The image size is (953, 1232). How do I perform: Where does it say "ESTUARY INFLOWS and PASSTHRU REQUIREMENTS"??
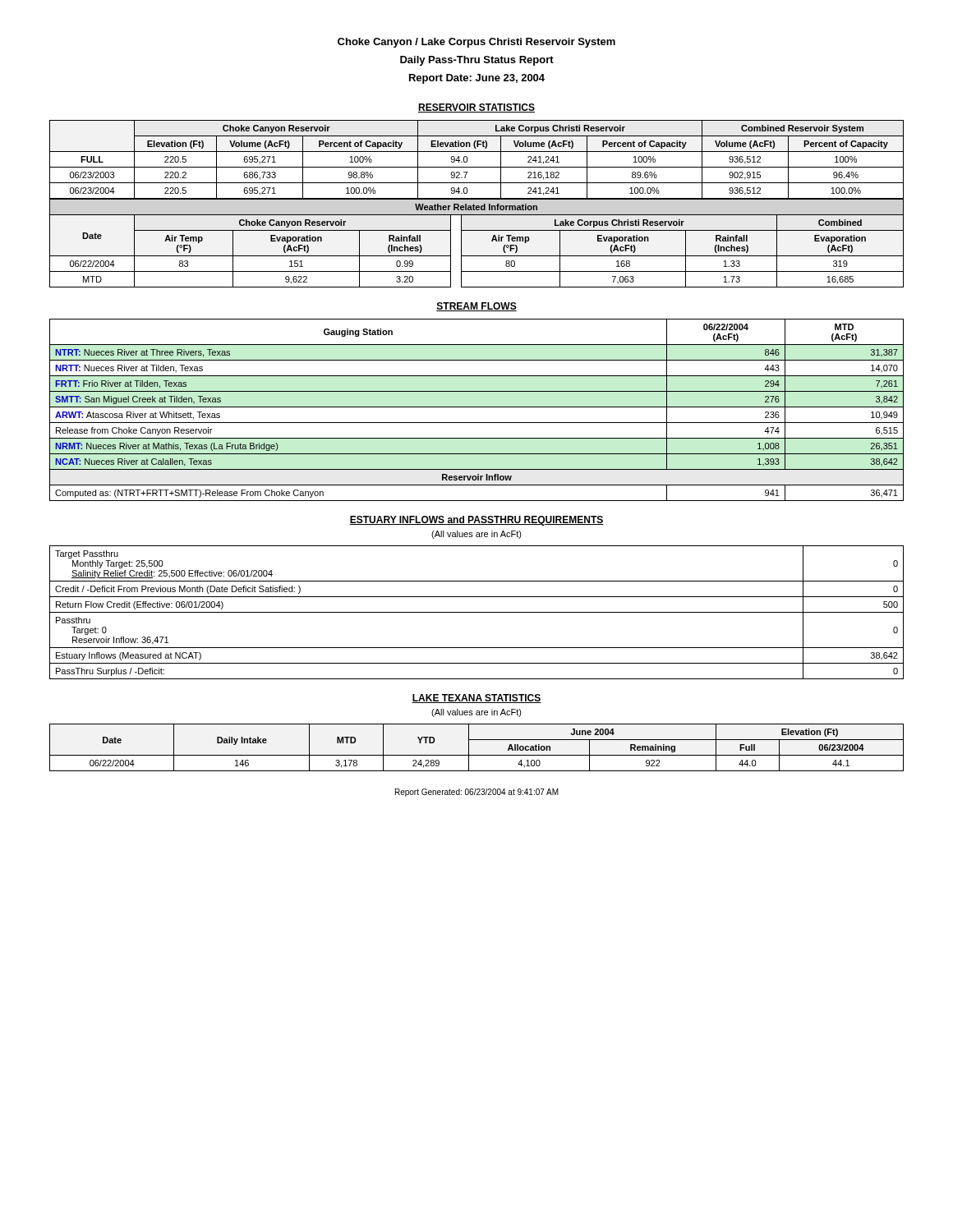click(476, 520)
